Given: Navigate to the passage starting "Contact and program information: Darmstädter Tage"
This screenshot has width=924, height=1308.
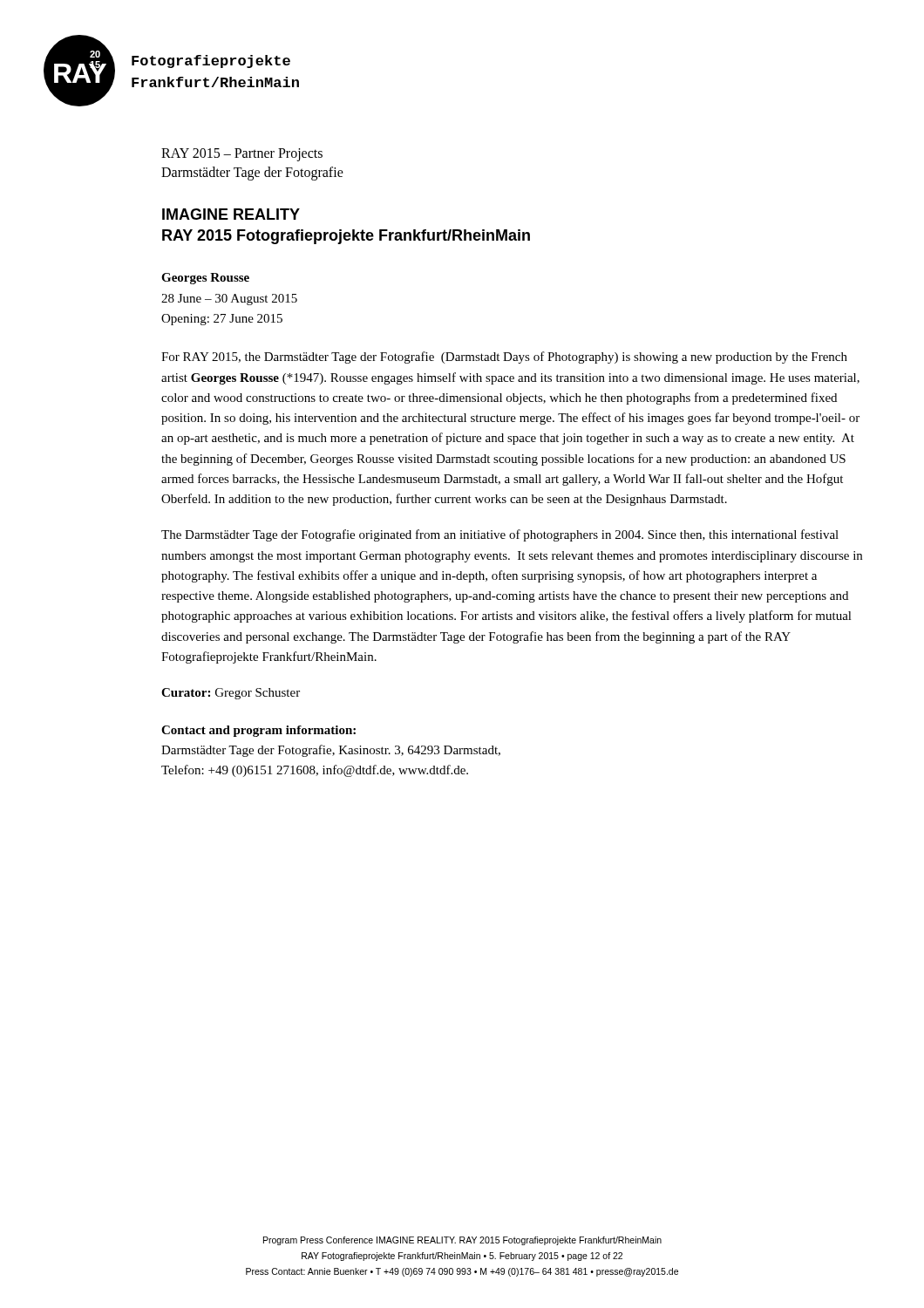Looking at the screenshot, I should [331, 750].
